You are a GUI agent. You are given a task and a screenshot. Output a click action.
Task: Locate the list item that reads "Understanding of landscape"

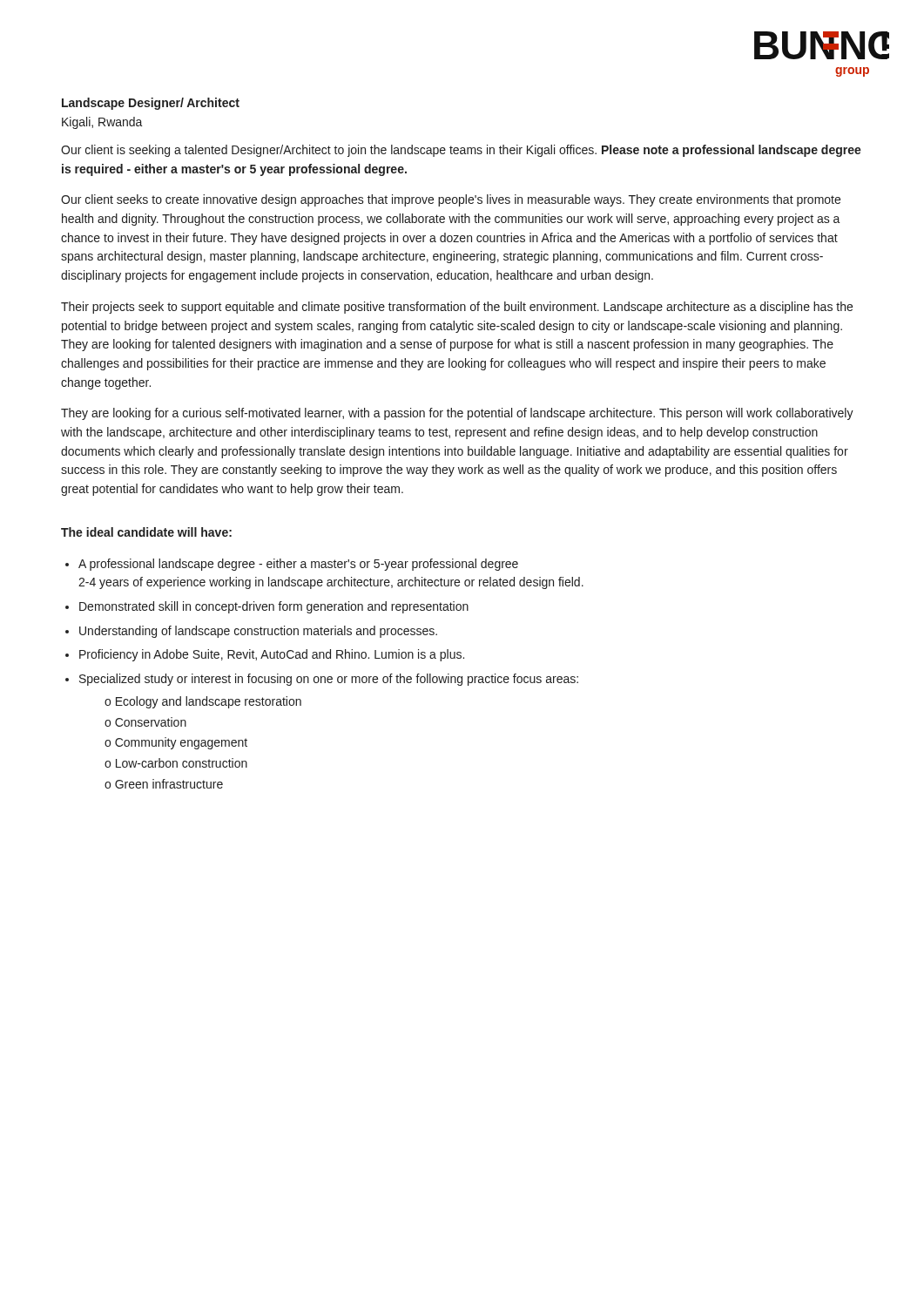[x=258, y=631]
